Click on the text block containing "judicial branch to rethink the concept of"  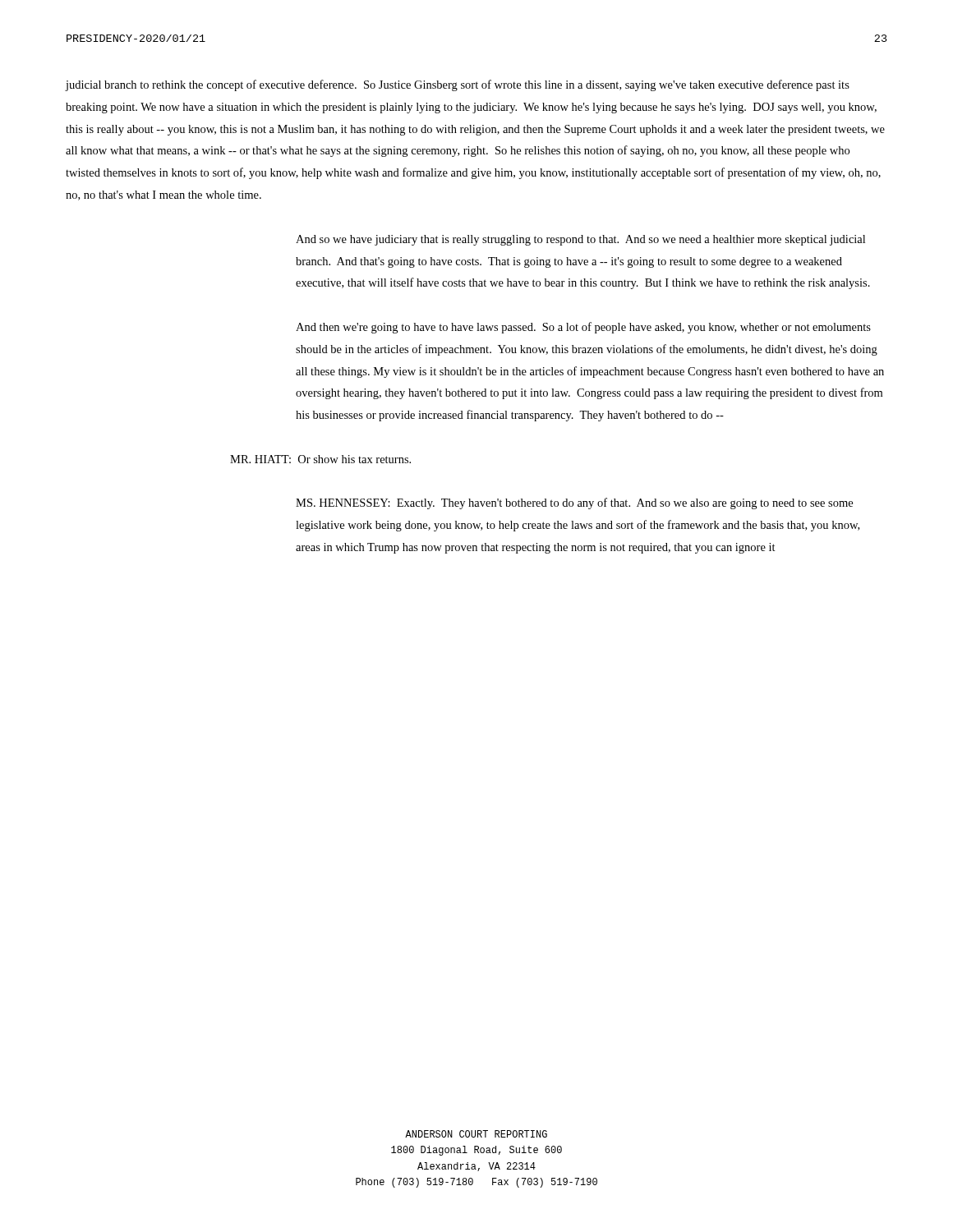click(475, 140)
